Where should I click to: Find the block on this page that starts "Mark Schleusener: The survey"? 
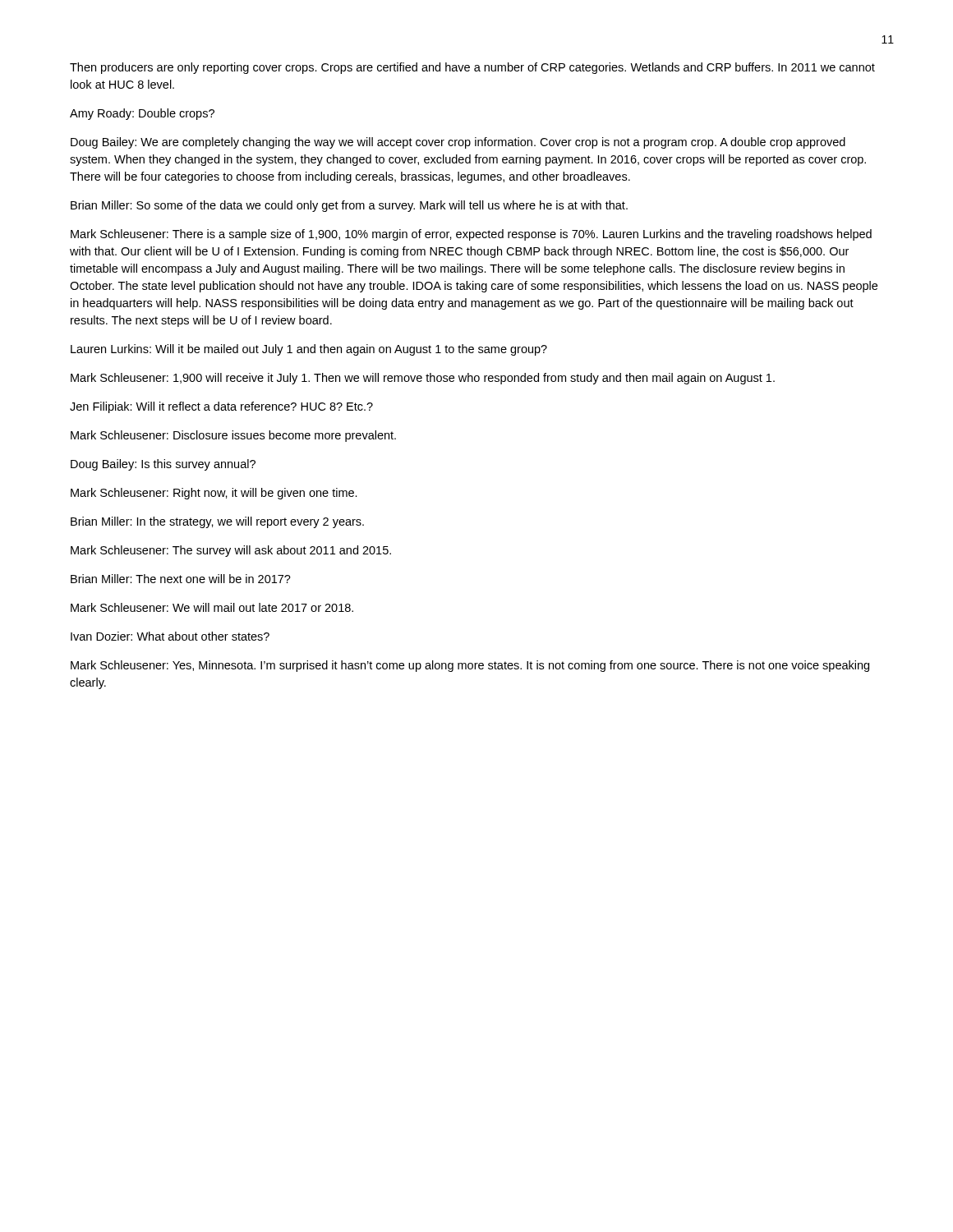click(231, 551)
